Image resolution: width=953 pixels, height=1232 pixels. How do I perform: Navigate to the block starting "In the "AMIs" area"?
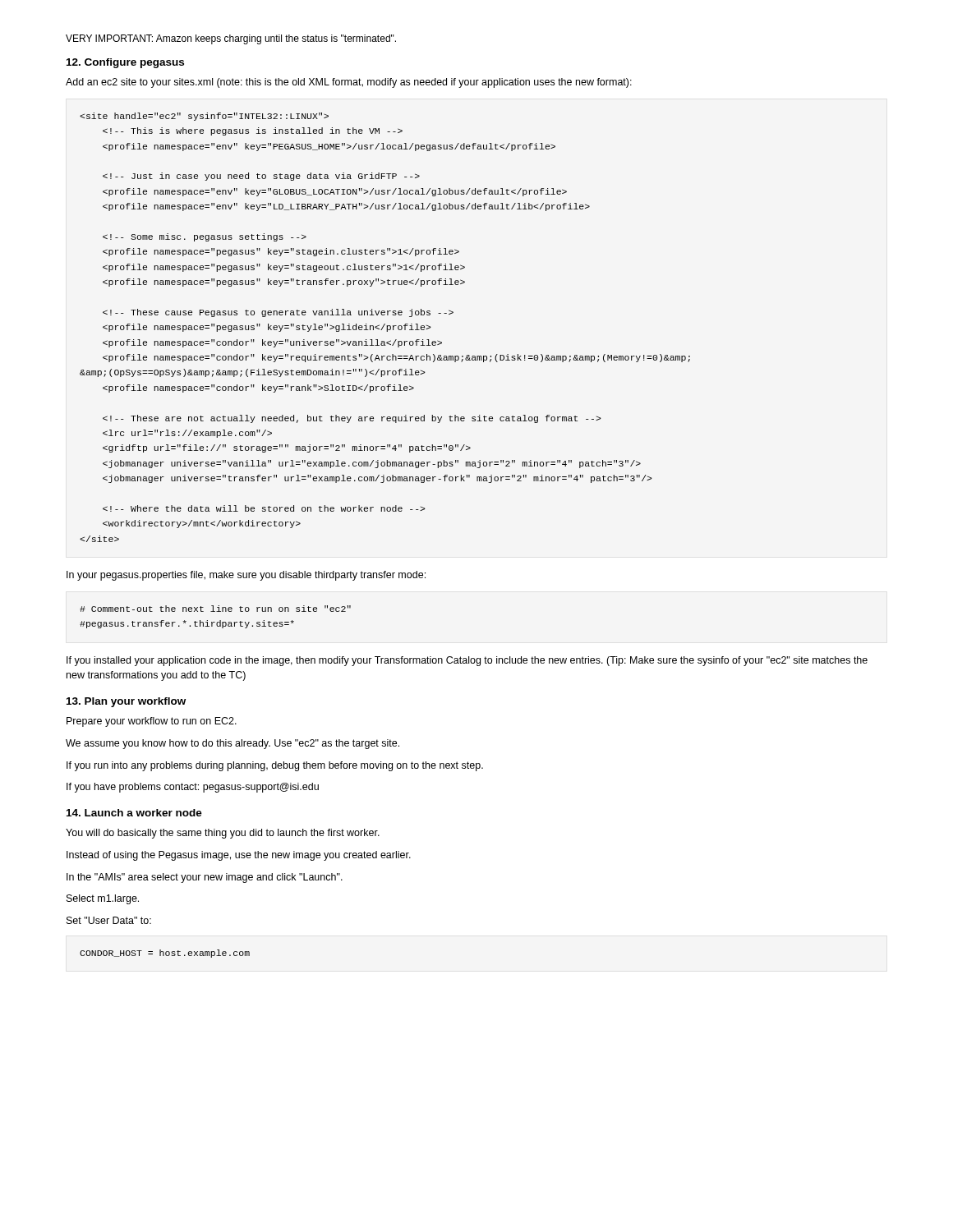point(204,877)
